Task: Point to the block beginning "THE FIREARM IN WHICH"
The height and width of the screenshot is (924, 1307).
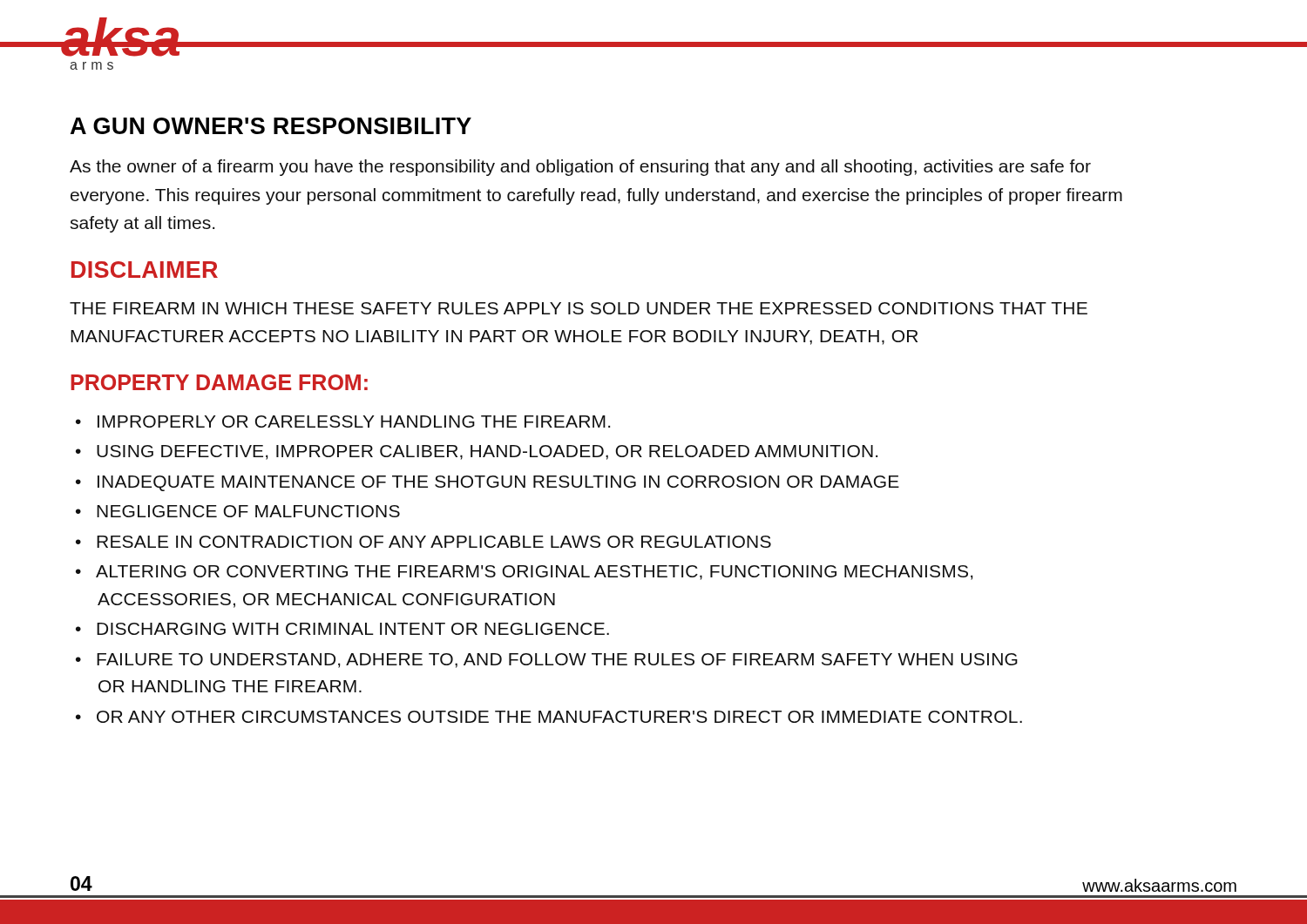Action: tap(579, 322)
